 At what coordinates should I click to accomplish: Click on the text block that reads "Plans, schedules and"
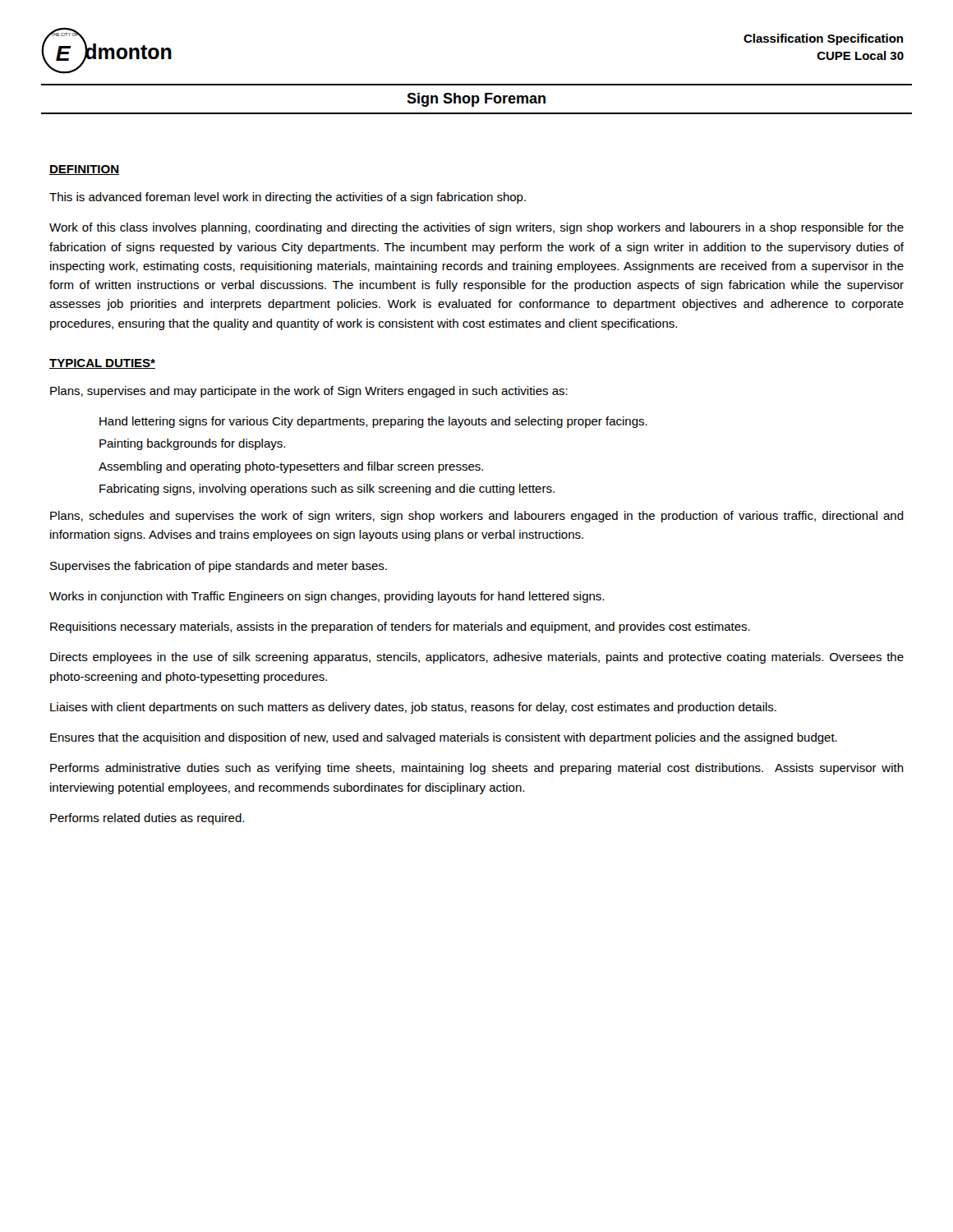pyautogui.click(x=476, y=525)
